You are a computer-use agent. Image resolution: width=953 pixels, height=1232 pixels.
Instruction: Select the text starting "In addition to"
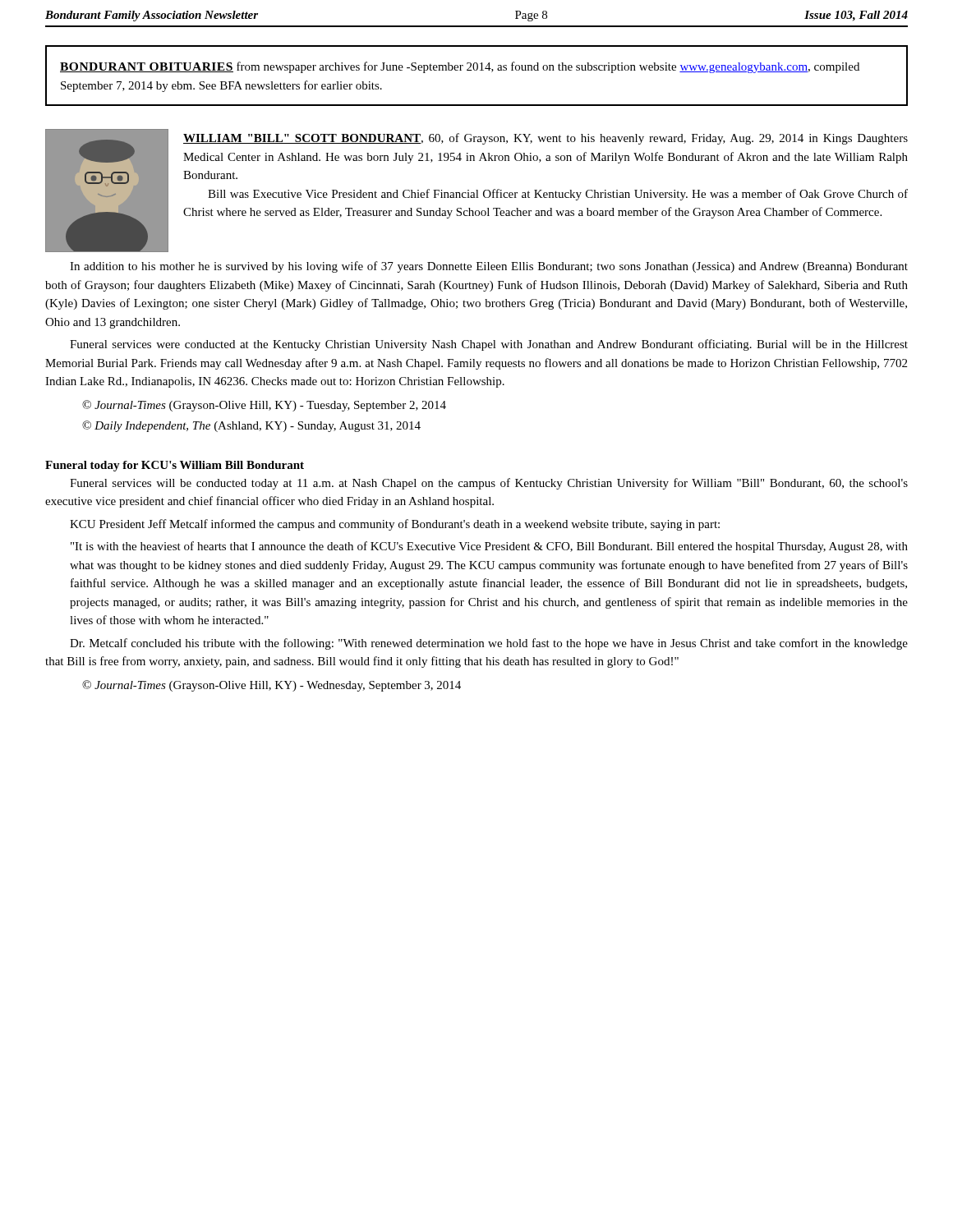tap(489, 267)
